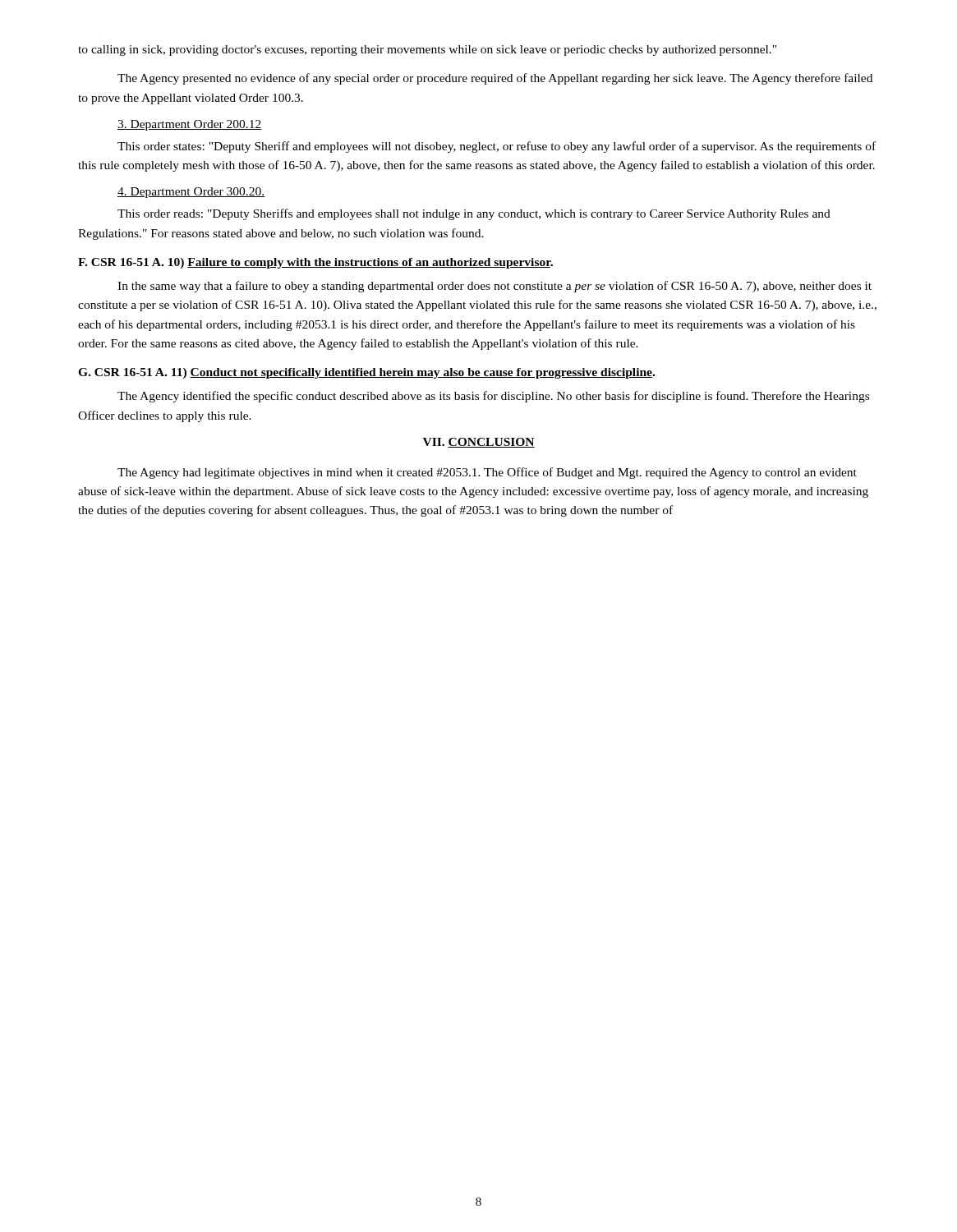Viewport: 957px width, 1232px height.
Task: Find the text block that says "The Agency identified"
Action: [478, 405]
